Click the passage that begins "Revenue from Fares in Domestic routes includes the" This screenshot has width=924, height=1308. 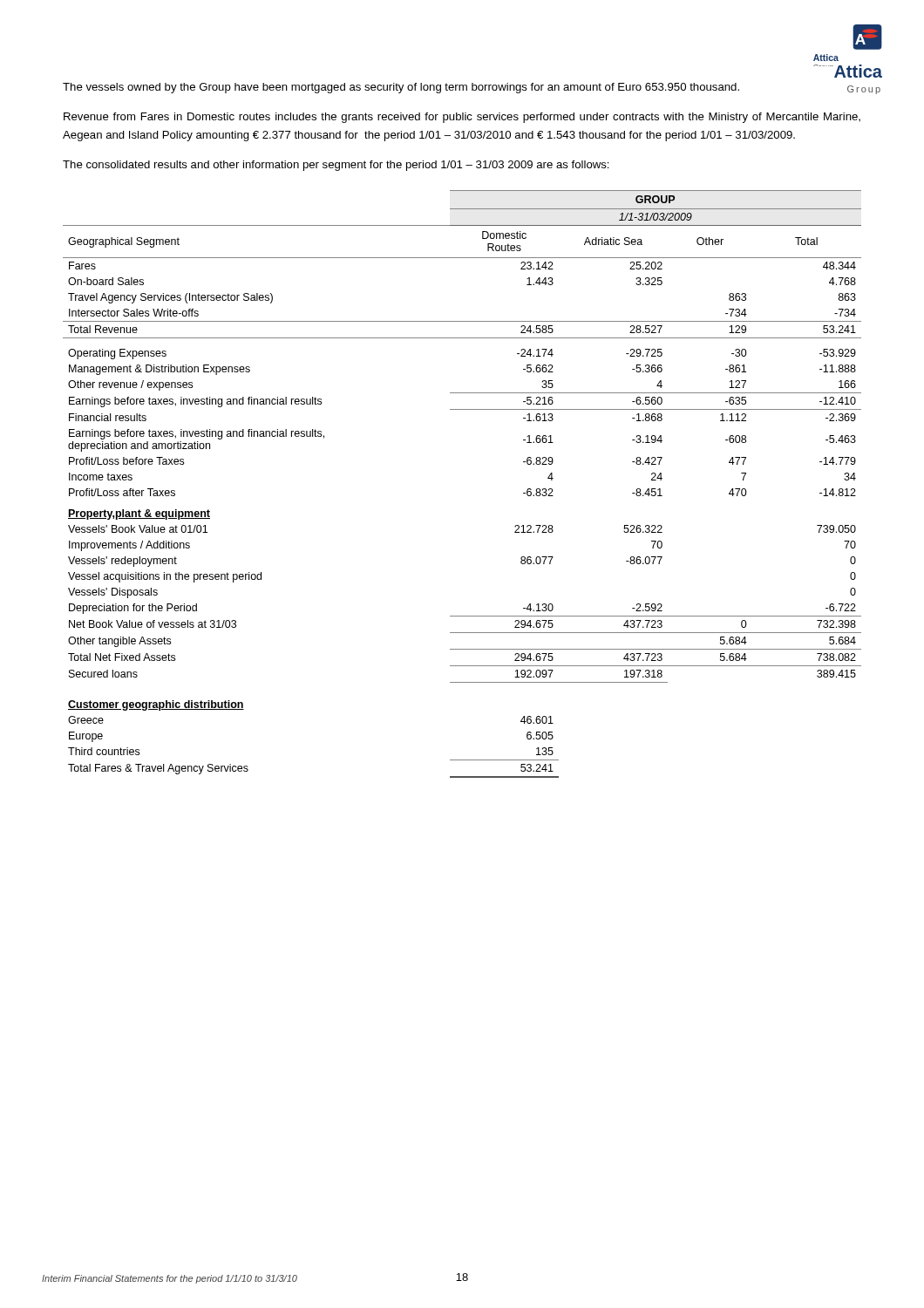point(462,126)
